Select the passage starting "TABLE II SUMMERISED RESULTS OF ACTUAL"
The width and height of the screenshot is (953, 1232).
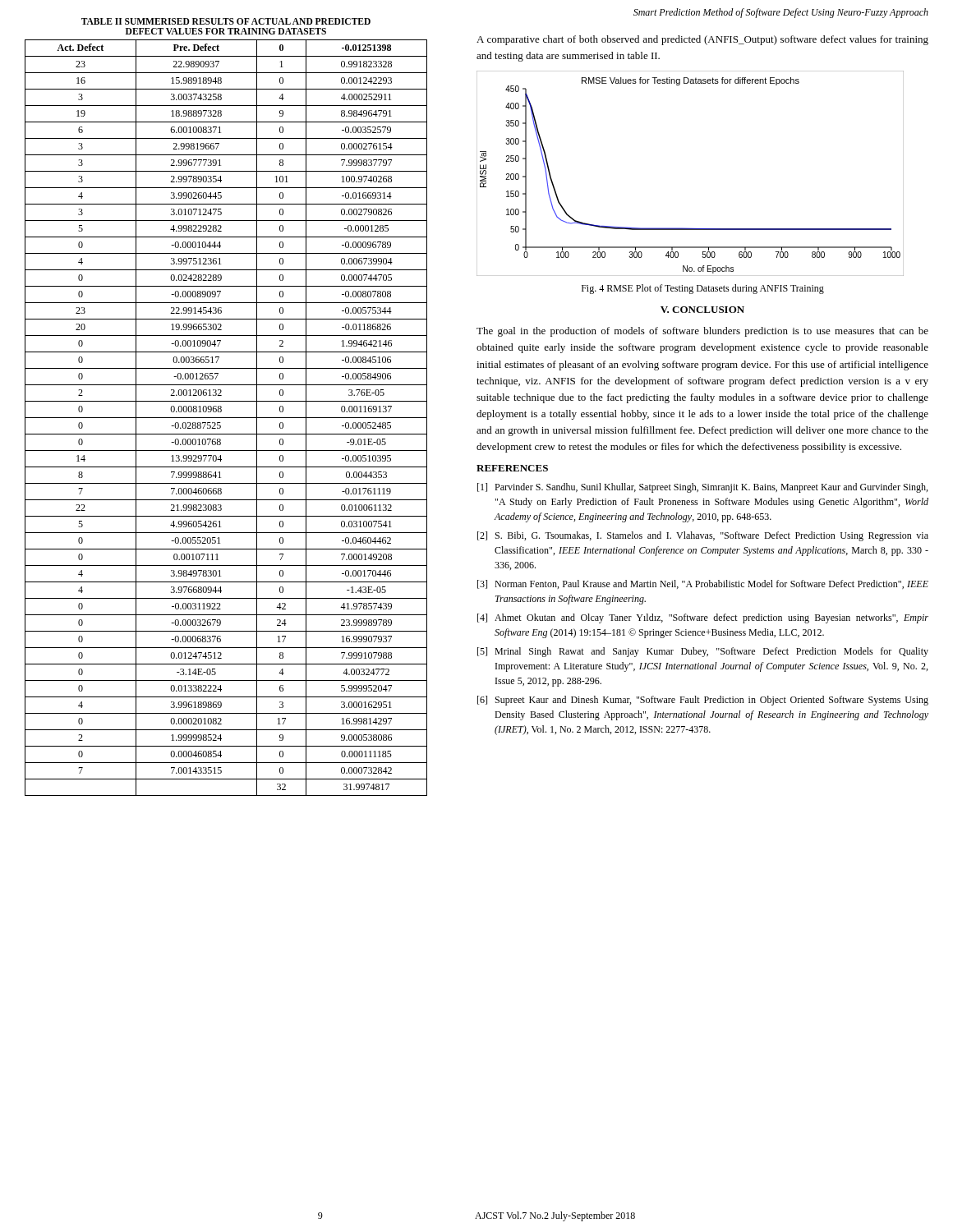[226, 26]
